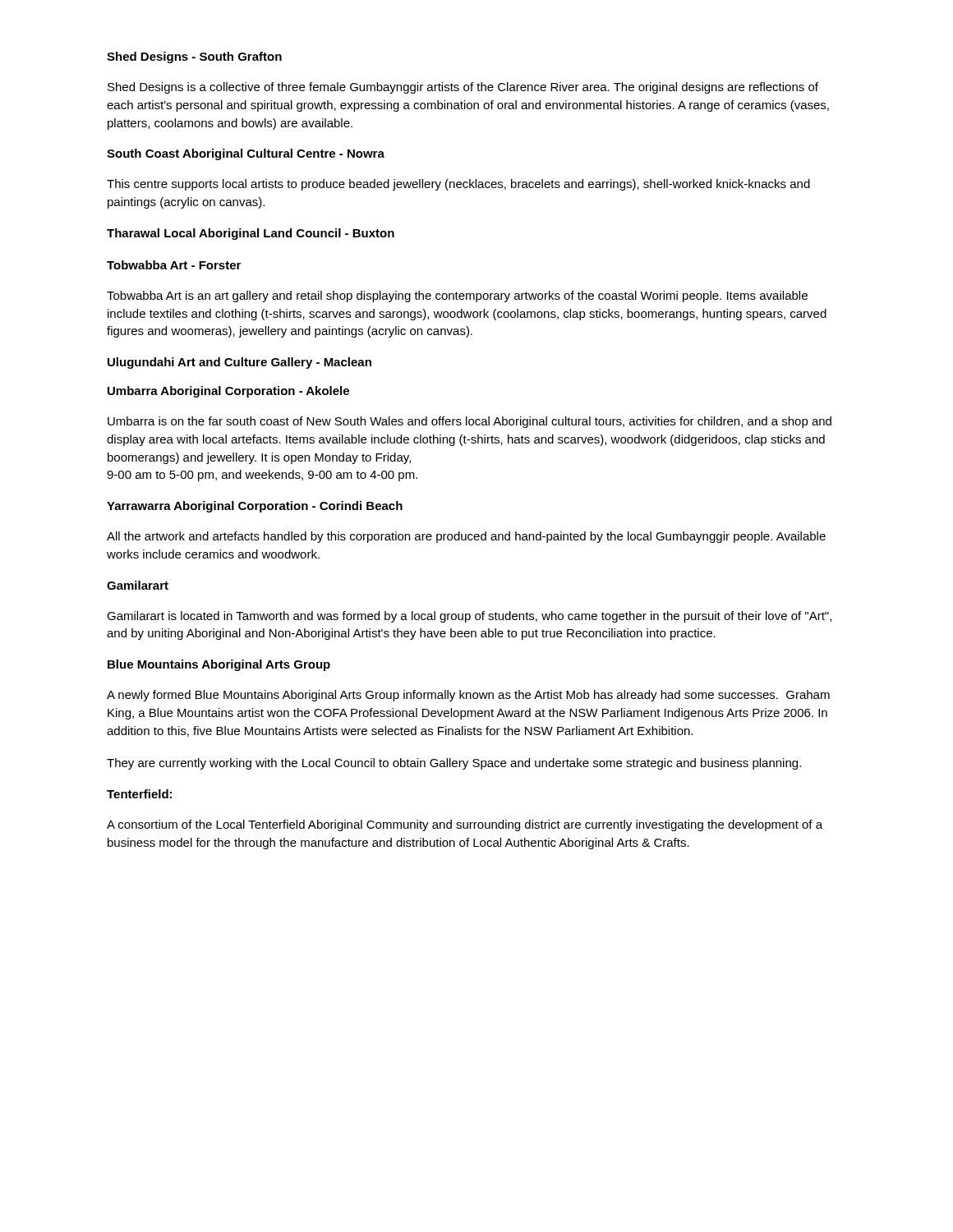Select the text block containing "This centre supports local artists to"
953x1232 pixels.
pos(459,193)
